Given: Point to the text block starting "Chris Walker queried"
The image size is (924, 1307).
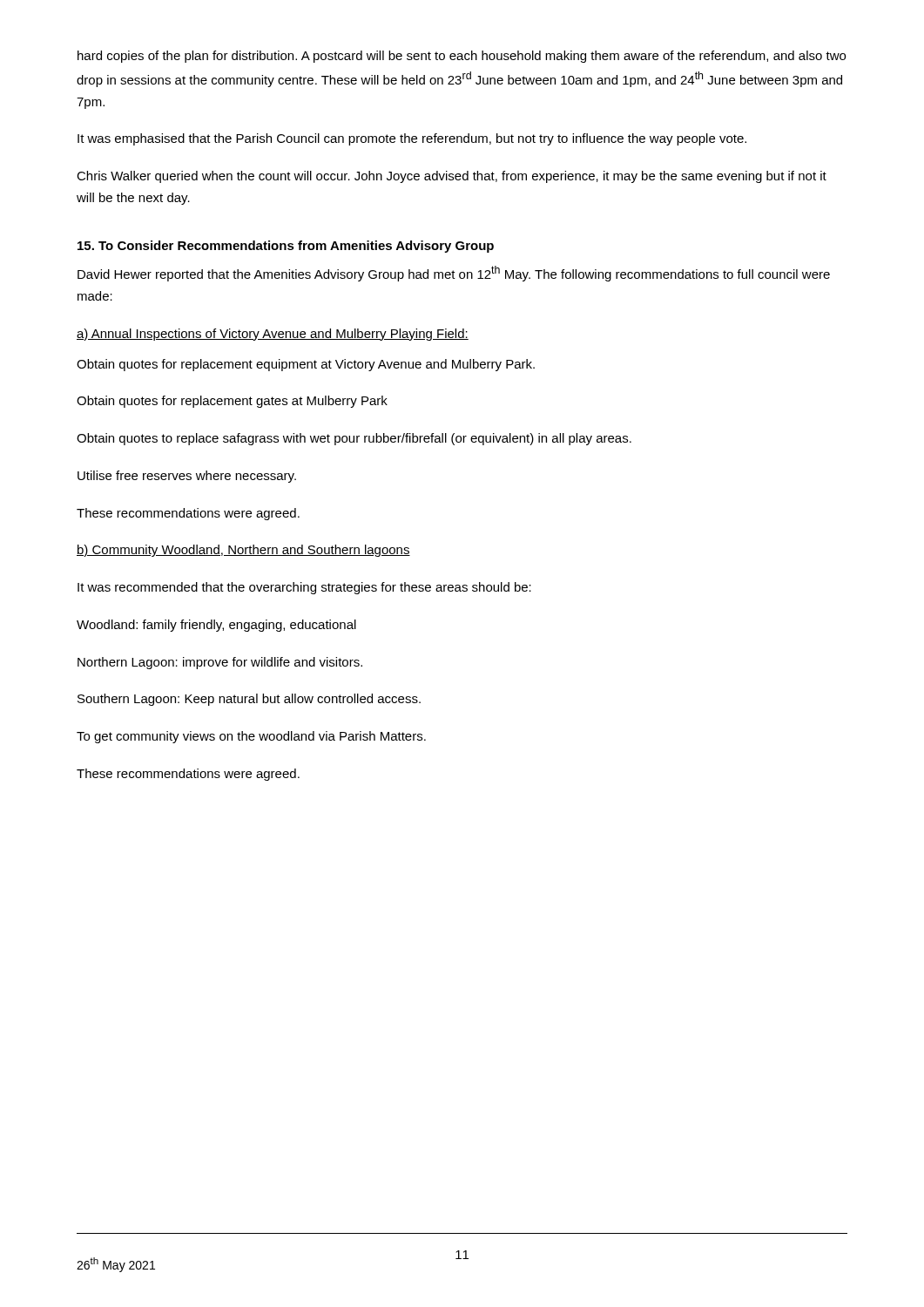Looking at the screenshot, I should 451,186.
